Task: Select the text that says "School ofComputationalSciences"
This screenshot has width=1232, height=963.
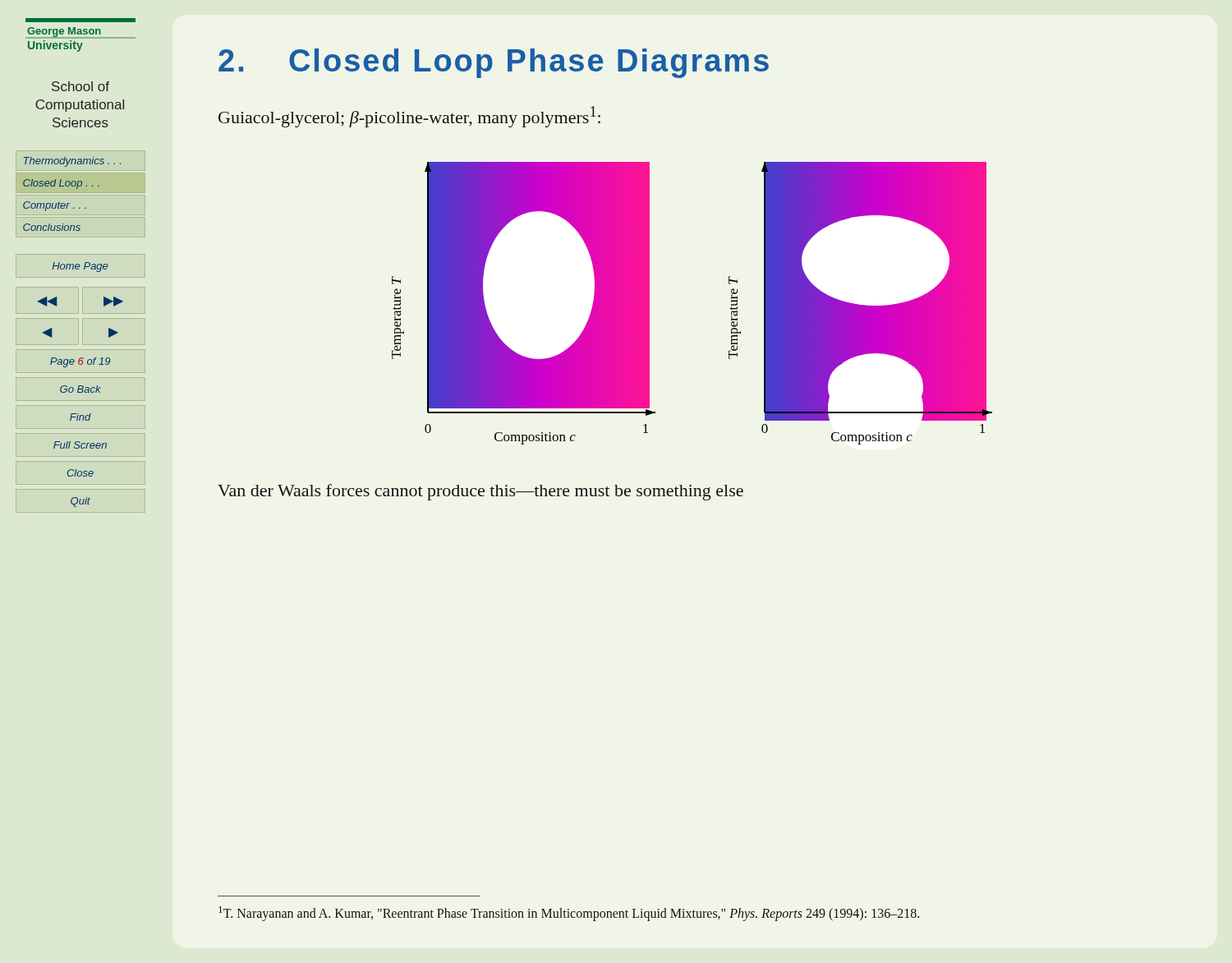Action: point(80,105)
